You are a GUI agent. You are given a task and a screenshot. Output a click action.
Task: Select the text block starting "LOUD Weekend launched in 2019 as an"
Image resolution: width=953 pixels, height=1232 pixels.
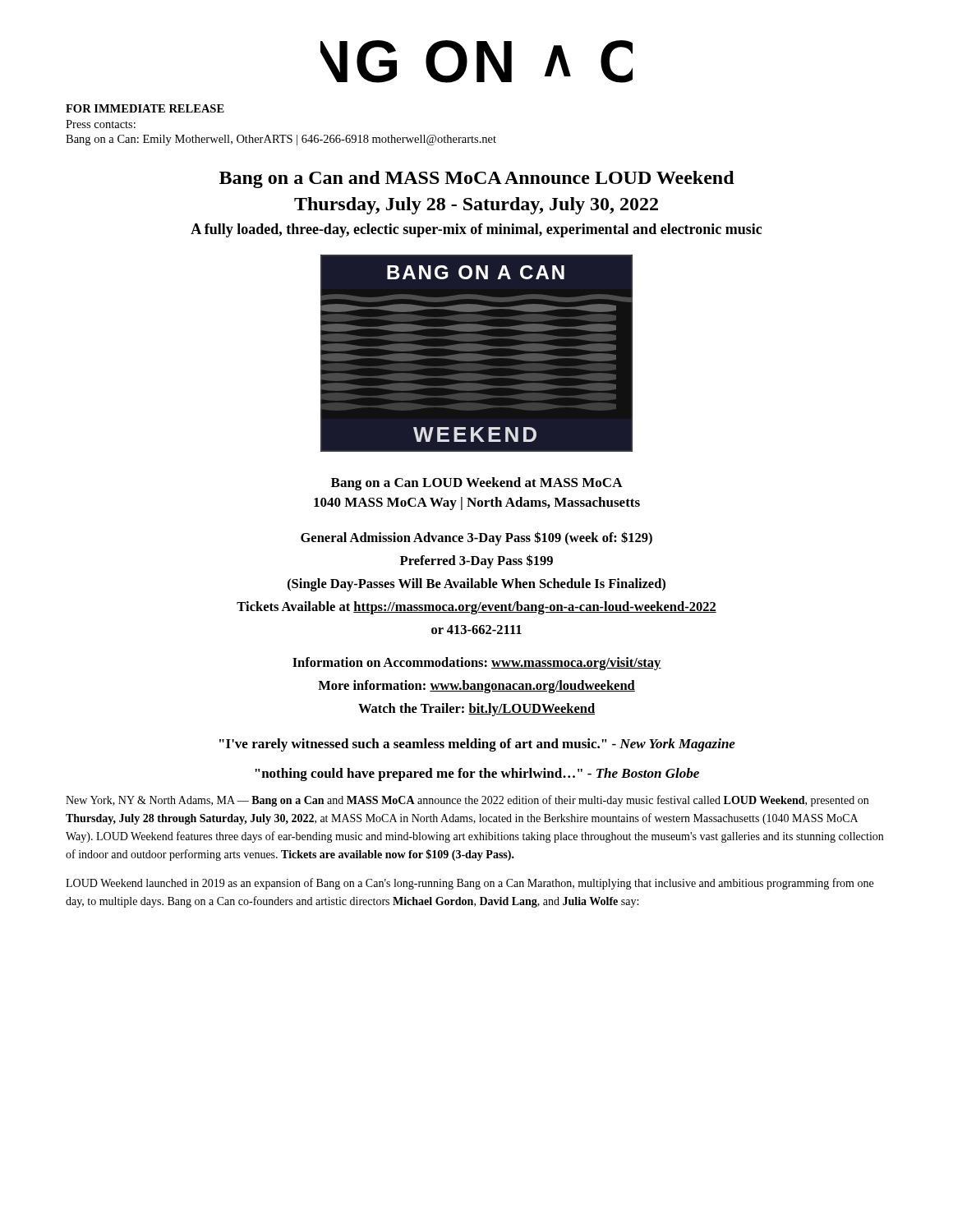pos(470,892)
